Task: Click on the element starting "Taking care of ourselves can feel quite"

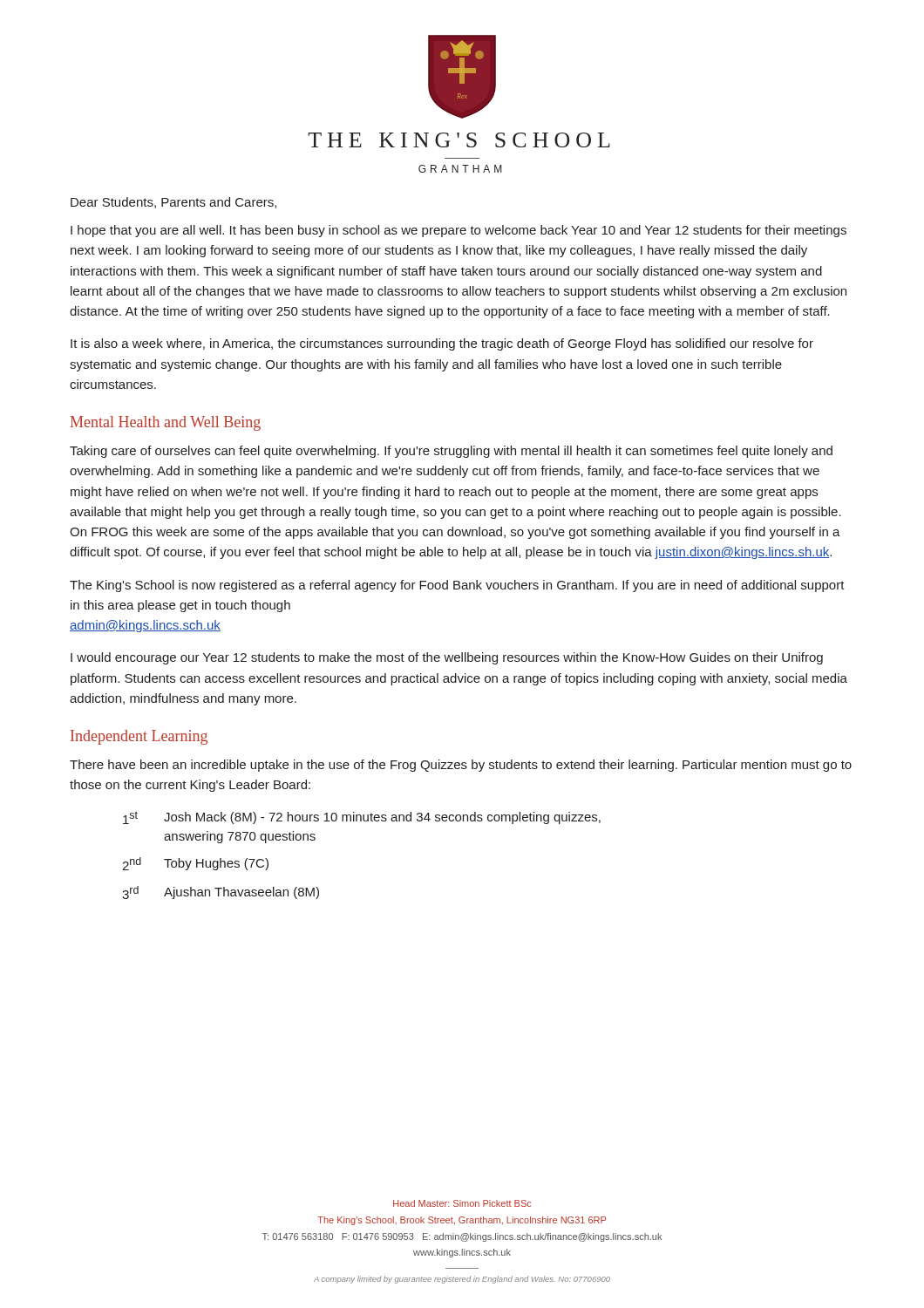Action: pos(456,501)
